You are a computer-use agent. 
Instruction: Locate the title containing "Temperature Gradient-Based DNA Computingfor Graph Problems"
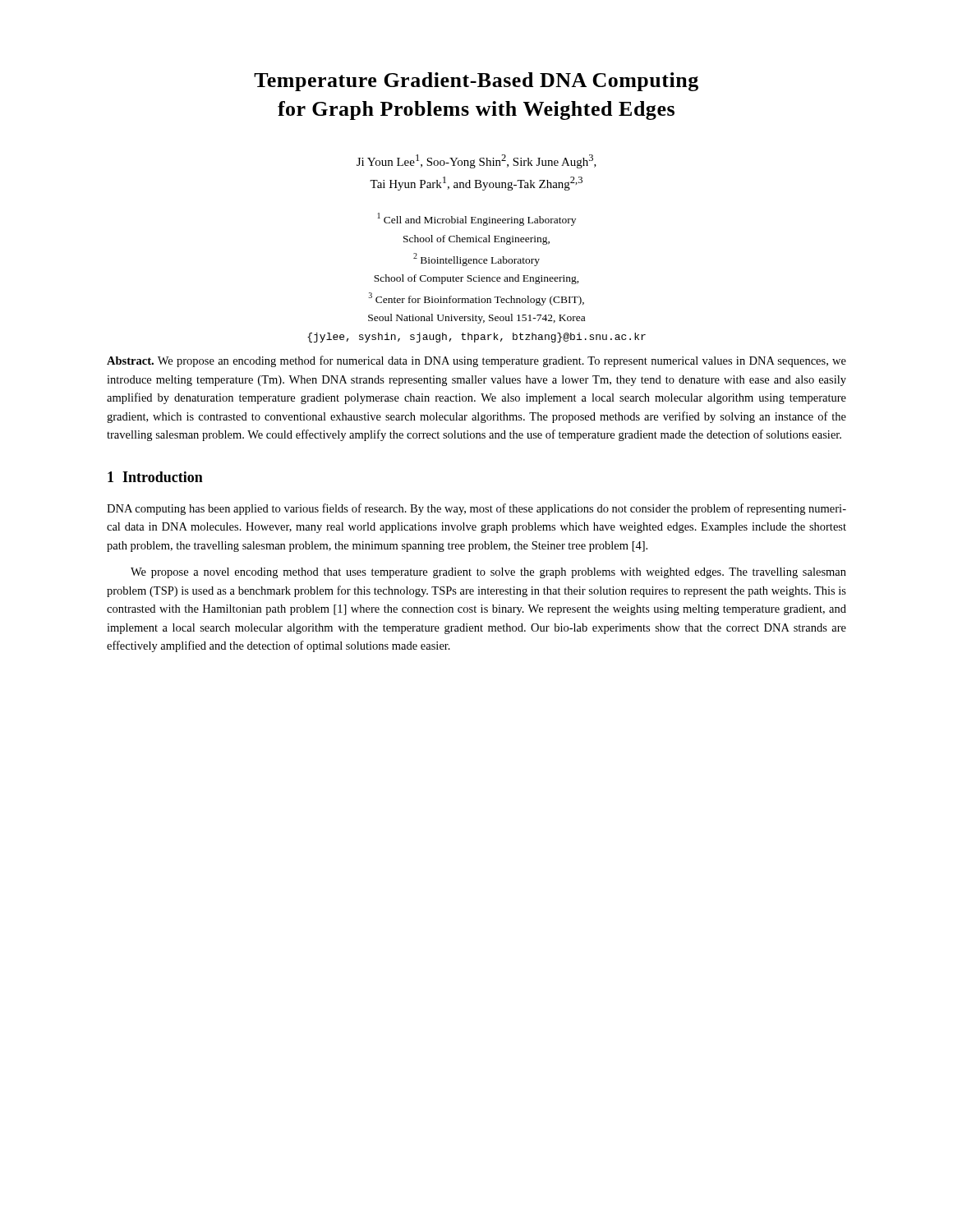click(476, 94)
